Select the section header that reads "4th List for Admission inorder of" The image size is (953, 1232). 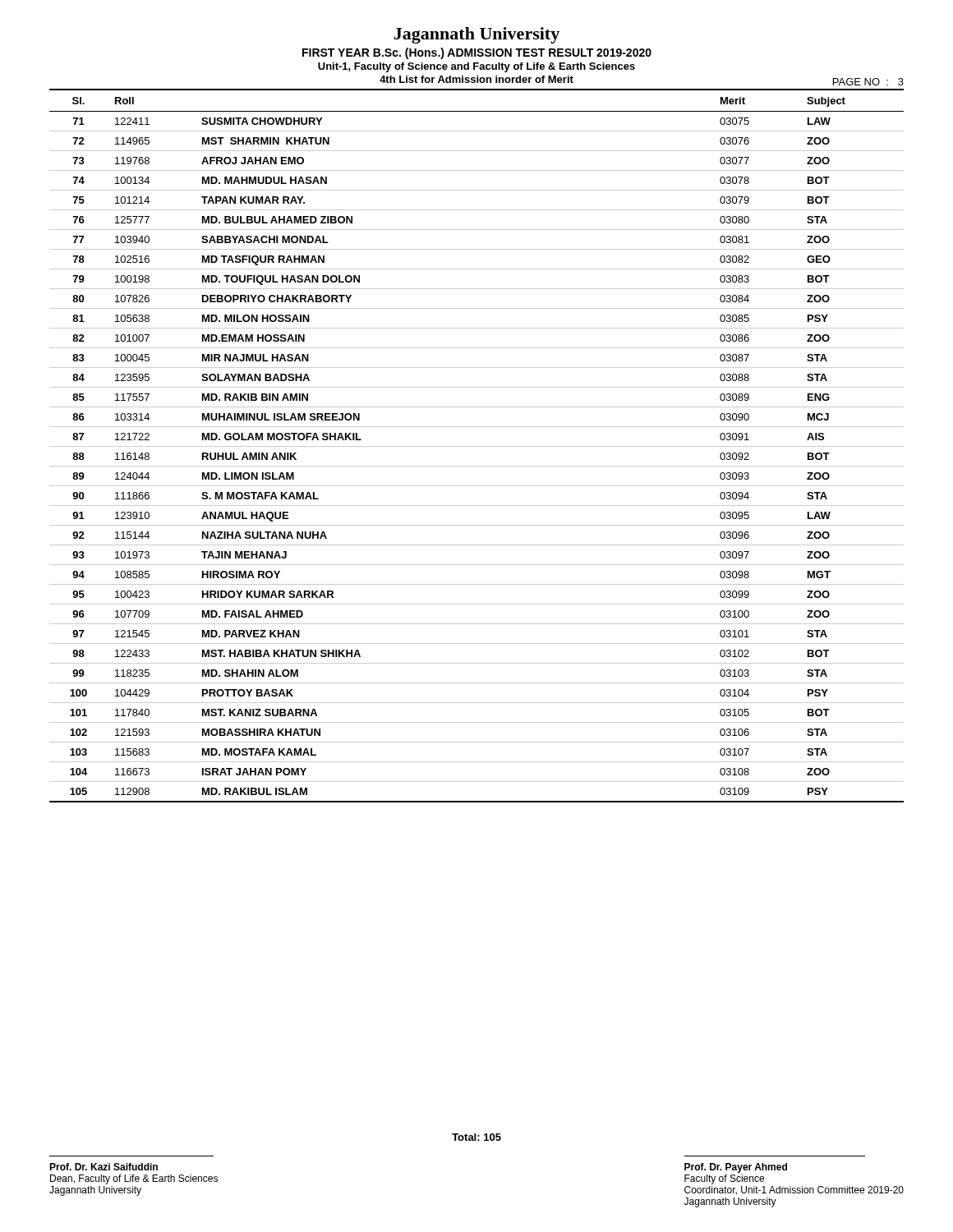(x=476, y=79)
